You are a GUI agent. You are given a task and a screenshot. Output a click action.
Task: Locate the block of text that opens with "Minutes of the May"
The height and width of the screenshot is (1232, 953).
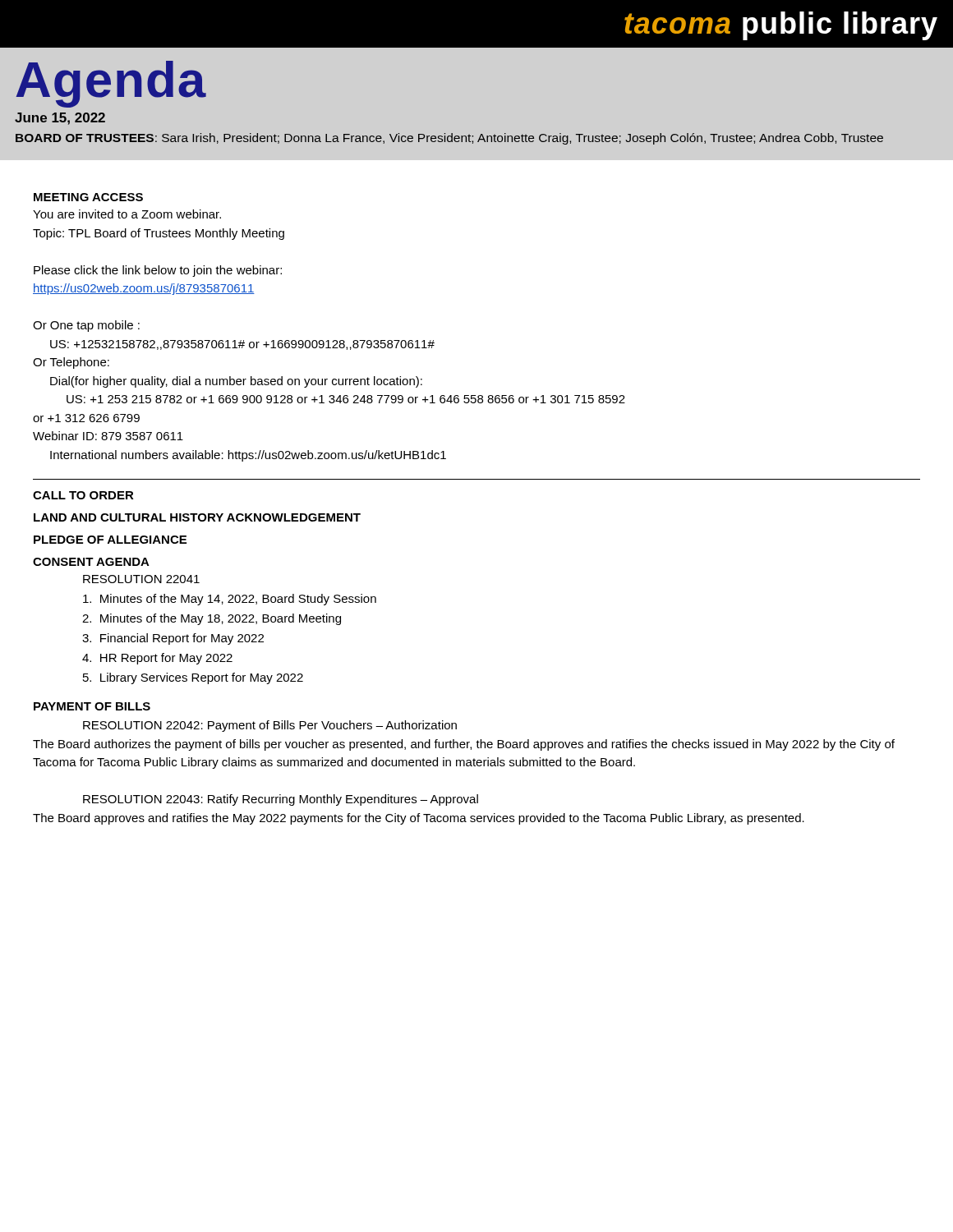pyautogui.click(x=229, y=599)
